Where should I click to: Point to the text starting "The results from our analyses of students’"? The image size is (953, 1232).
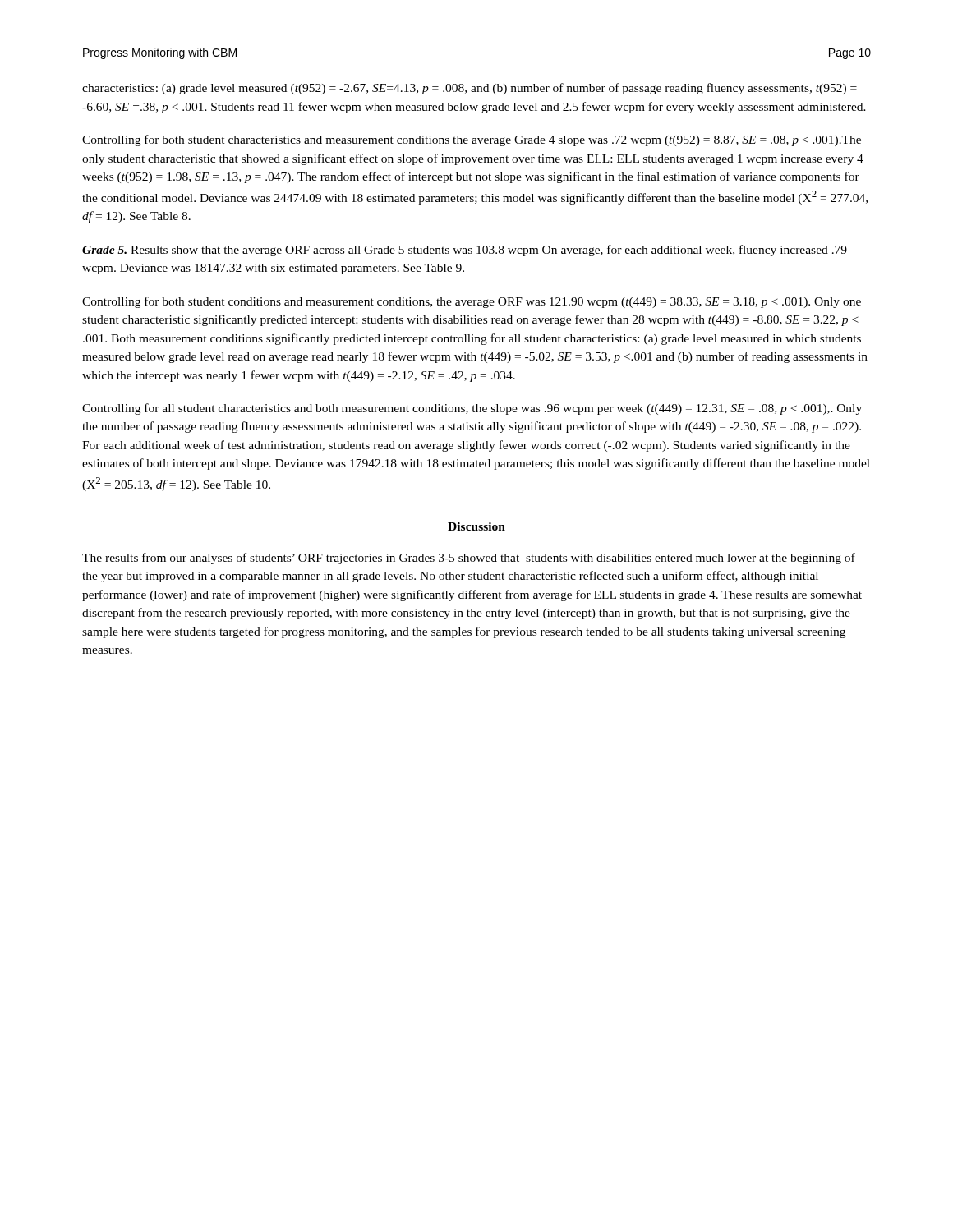click(x=472, y=603)
